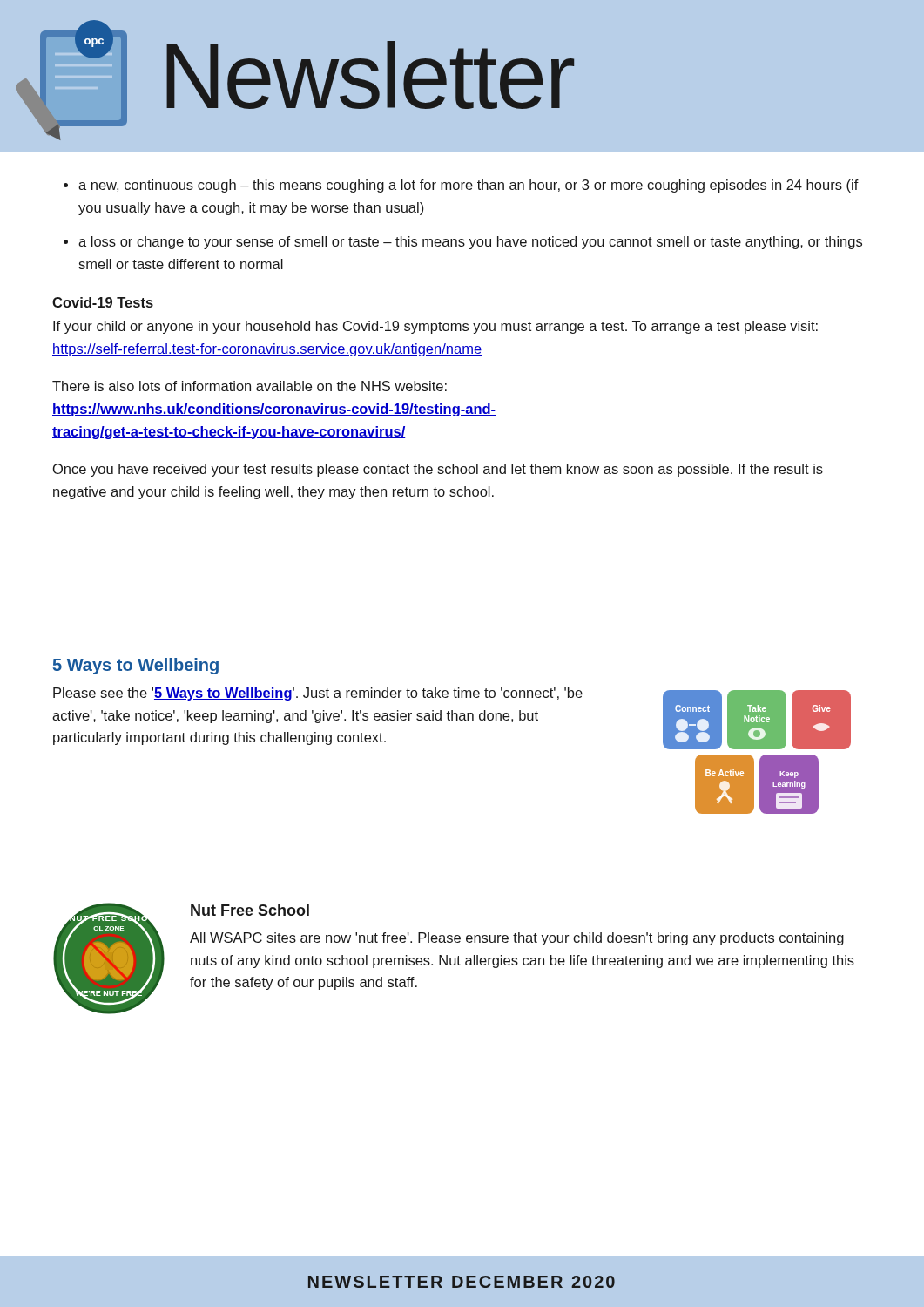Image resolution: width=924 pixels, height=1307 pixels.
Task: Click on the logo
Action: (109, 958)
